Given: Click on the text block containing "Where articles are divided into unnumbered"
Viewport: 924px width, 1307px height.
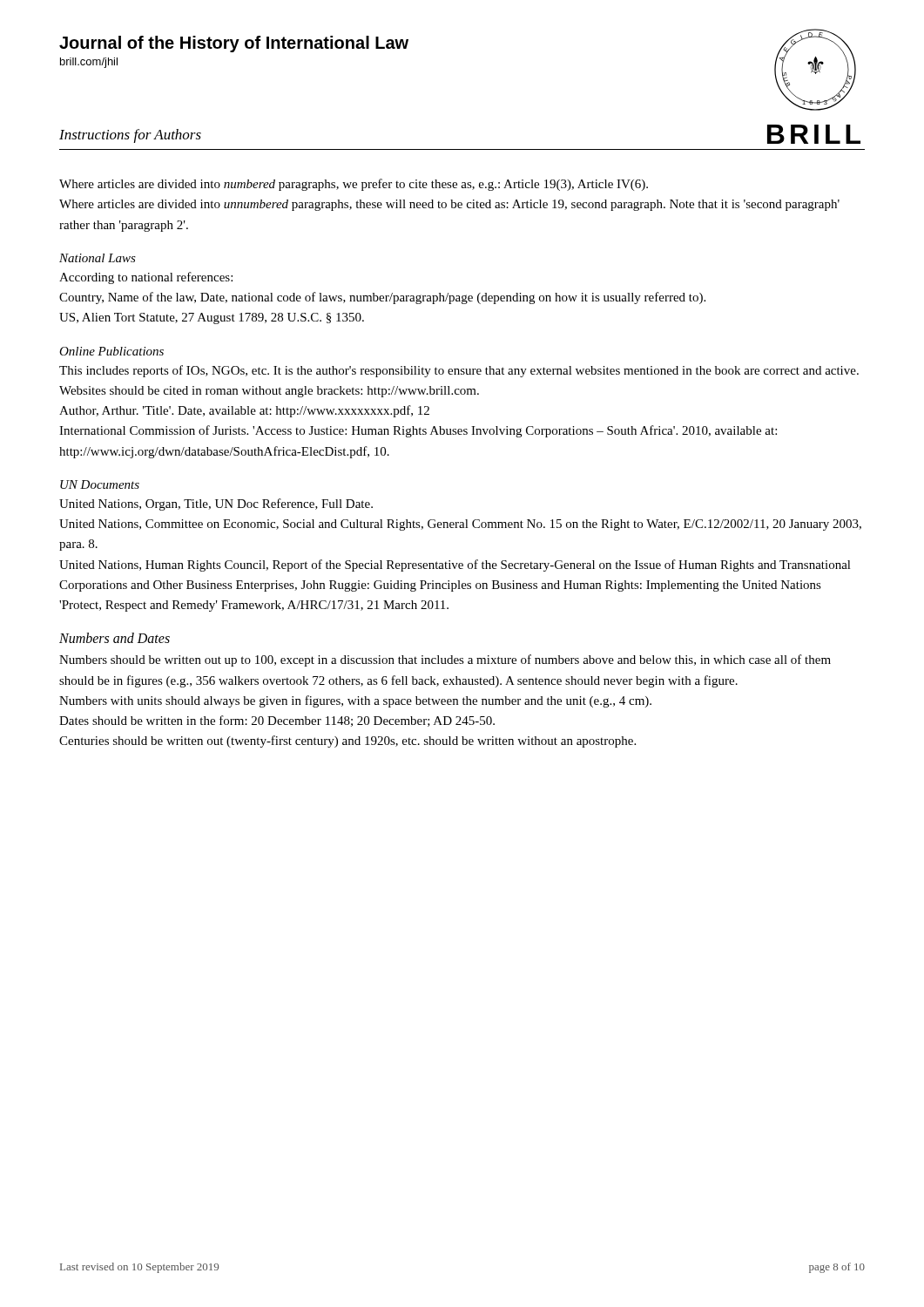Looking at the screenshot, I should coord(449,214).
